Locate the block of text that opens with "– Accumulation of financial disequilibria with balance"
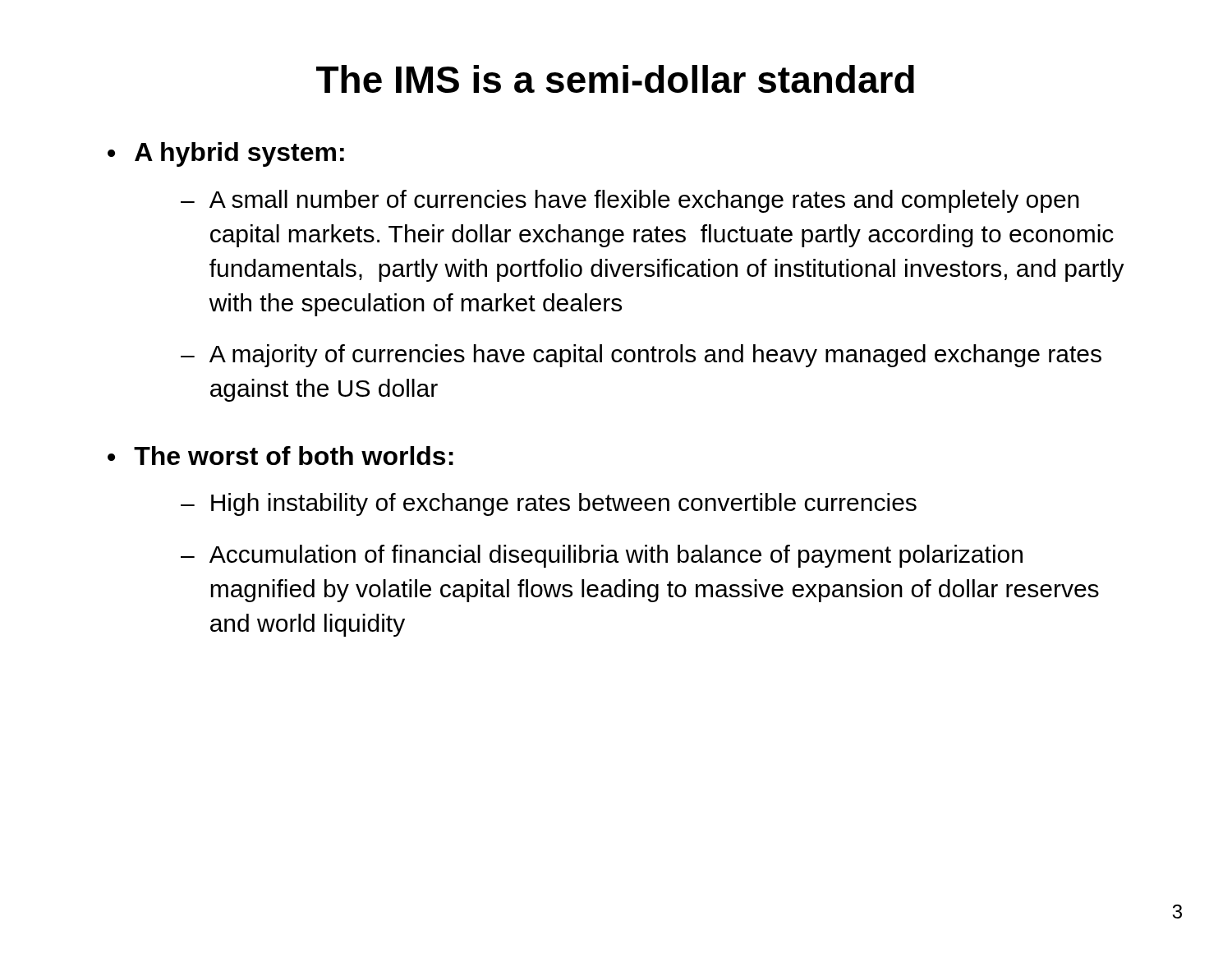Viewport: 1232px width, 953px height. point(653,589)
